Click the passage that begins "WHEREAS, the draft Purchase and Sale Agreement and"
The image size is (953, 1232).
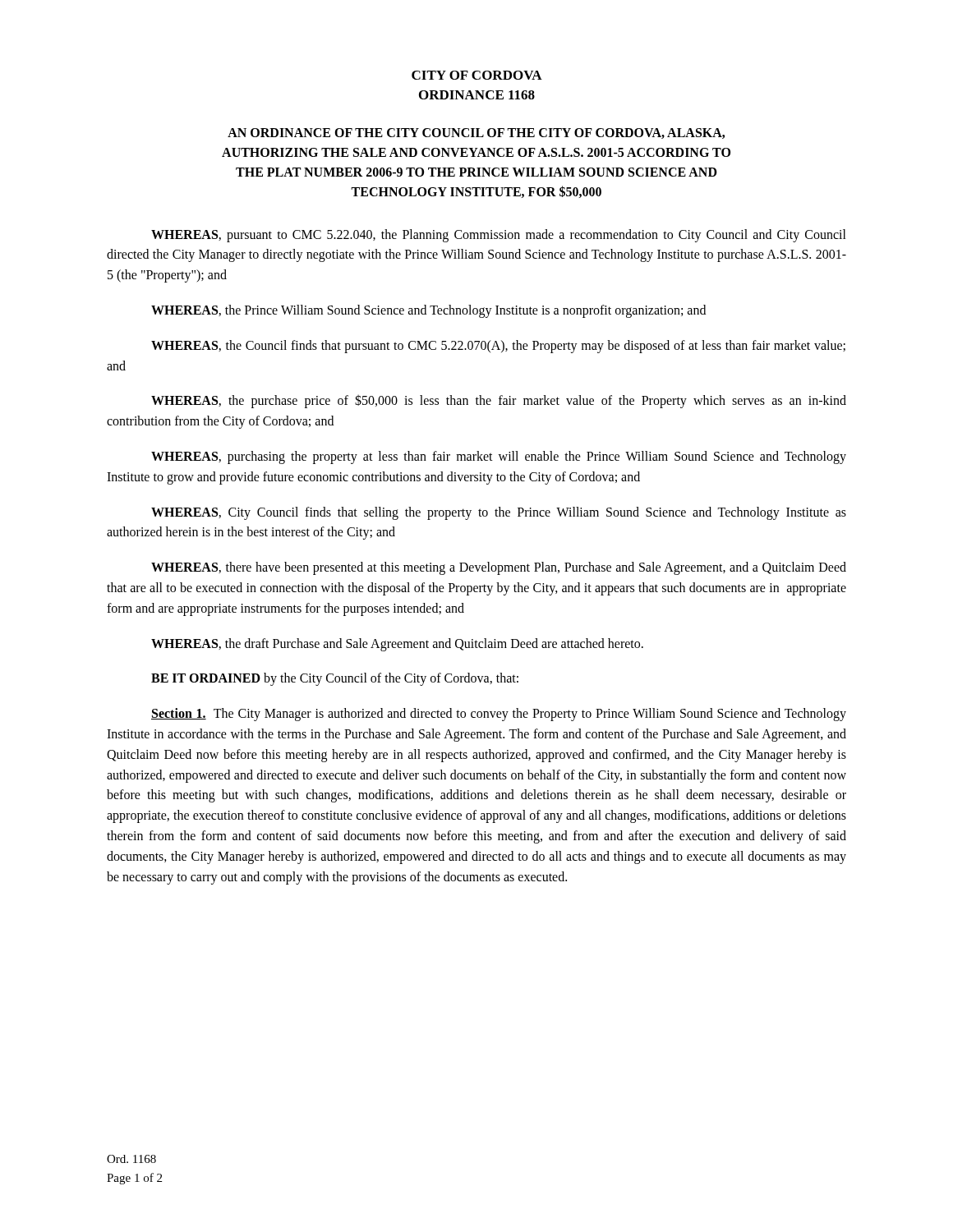[398, 643]
